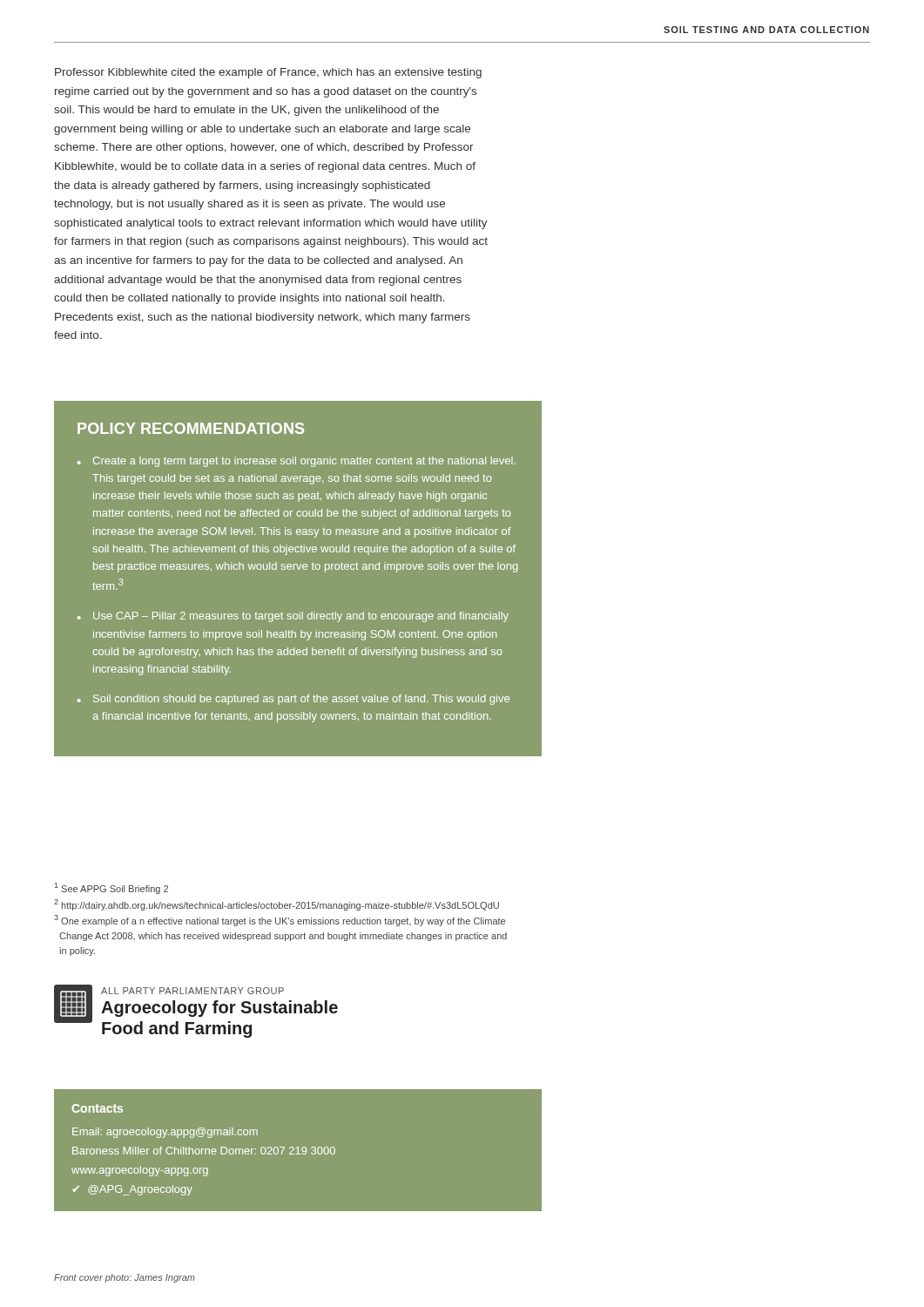
Task: Select the caption containing "Front cover photo:"
Action: pyautogui.click(x=125, y=1277)
